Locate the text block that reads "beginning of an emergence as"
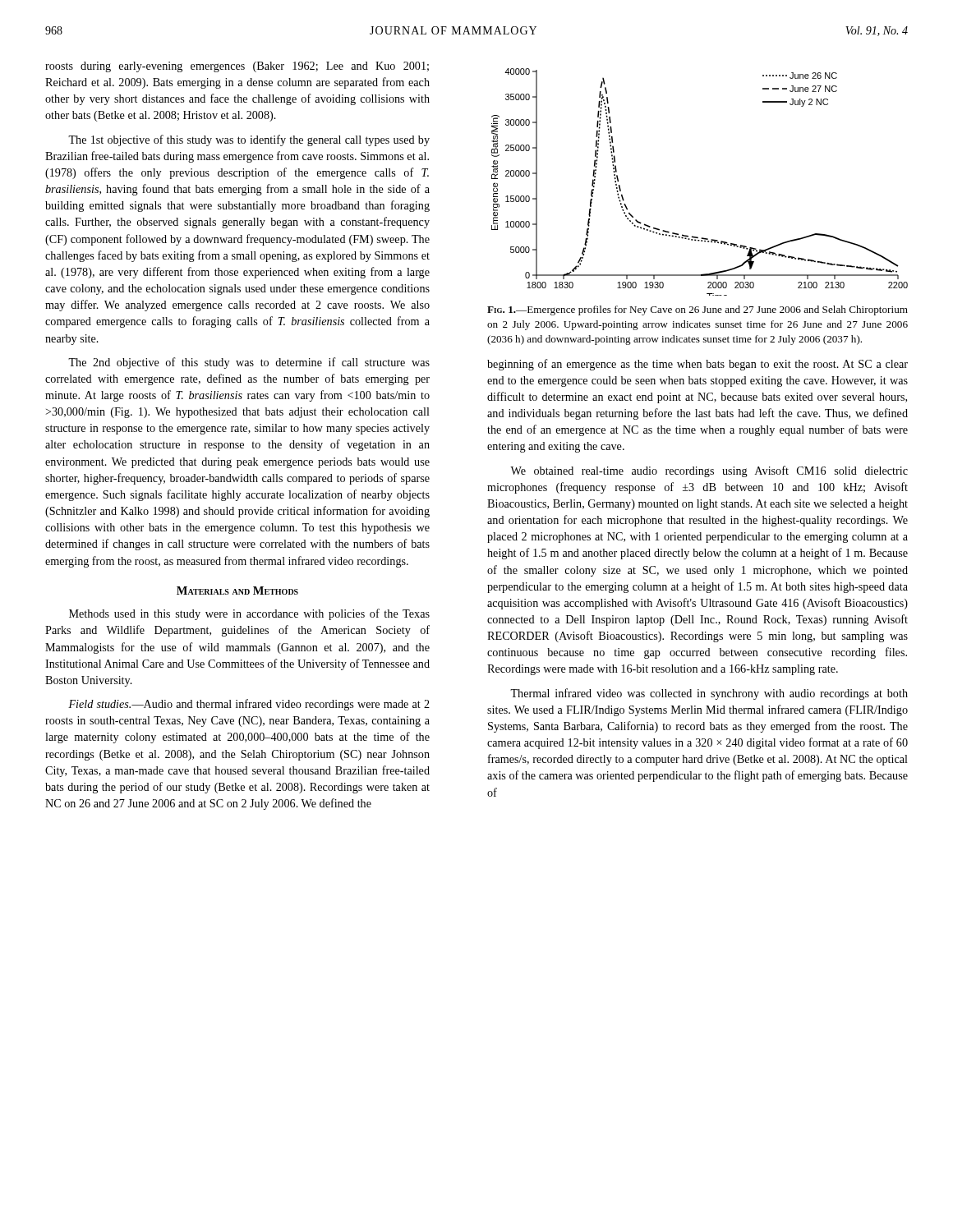Image resolution: width=953 pixels, height=1232 pixels. [x=698, y=405]
